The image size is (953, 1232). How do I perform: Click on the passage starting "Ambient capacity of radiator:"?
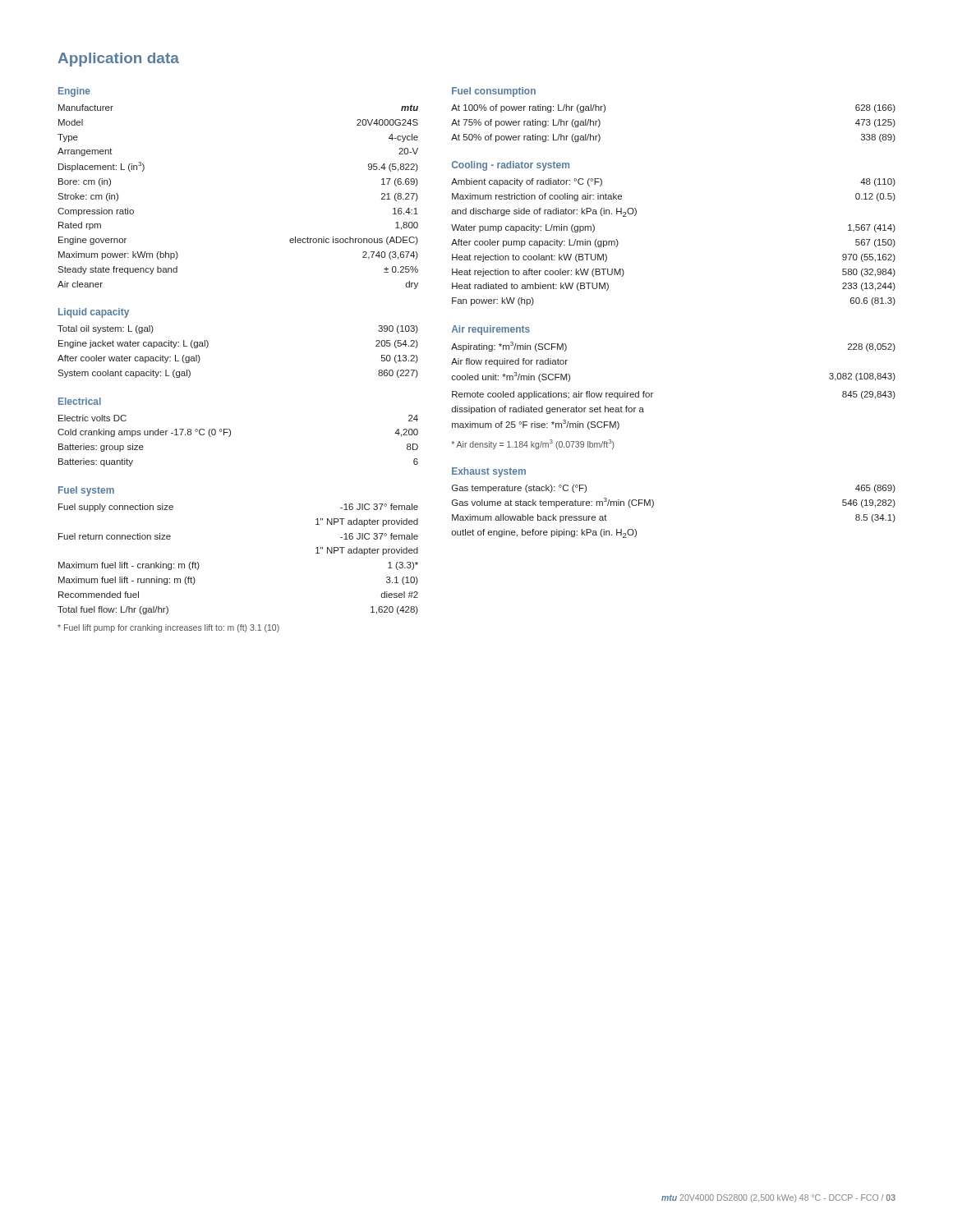pyautogui.click(x=530, y=182)
